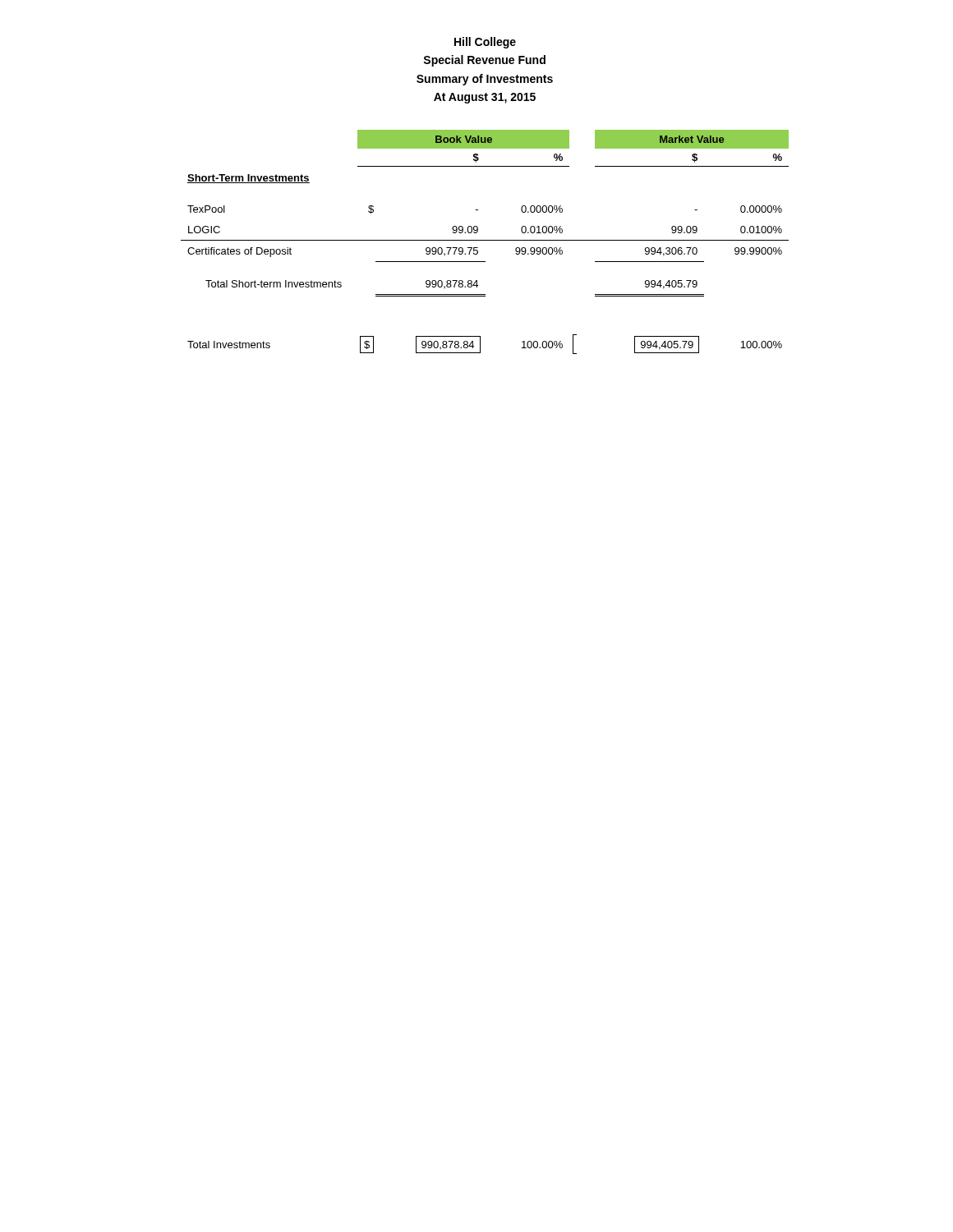Click the table
The image size is (953, 1232).
tap(485, 244)
